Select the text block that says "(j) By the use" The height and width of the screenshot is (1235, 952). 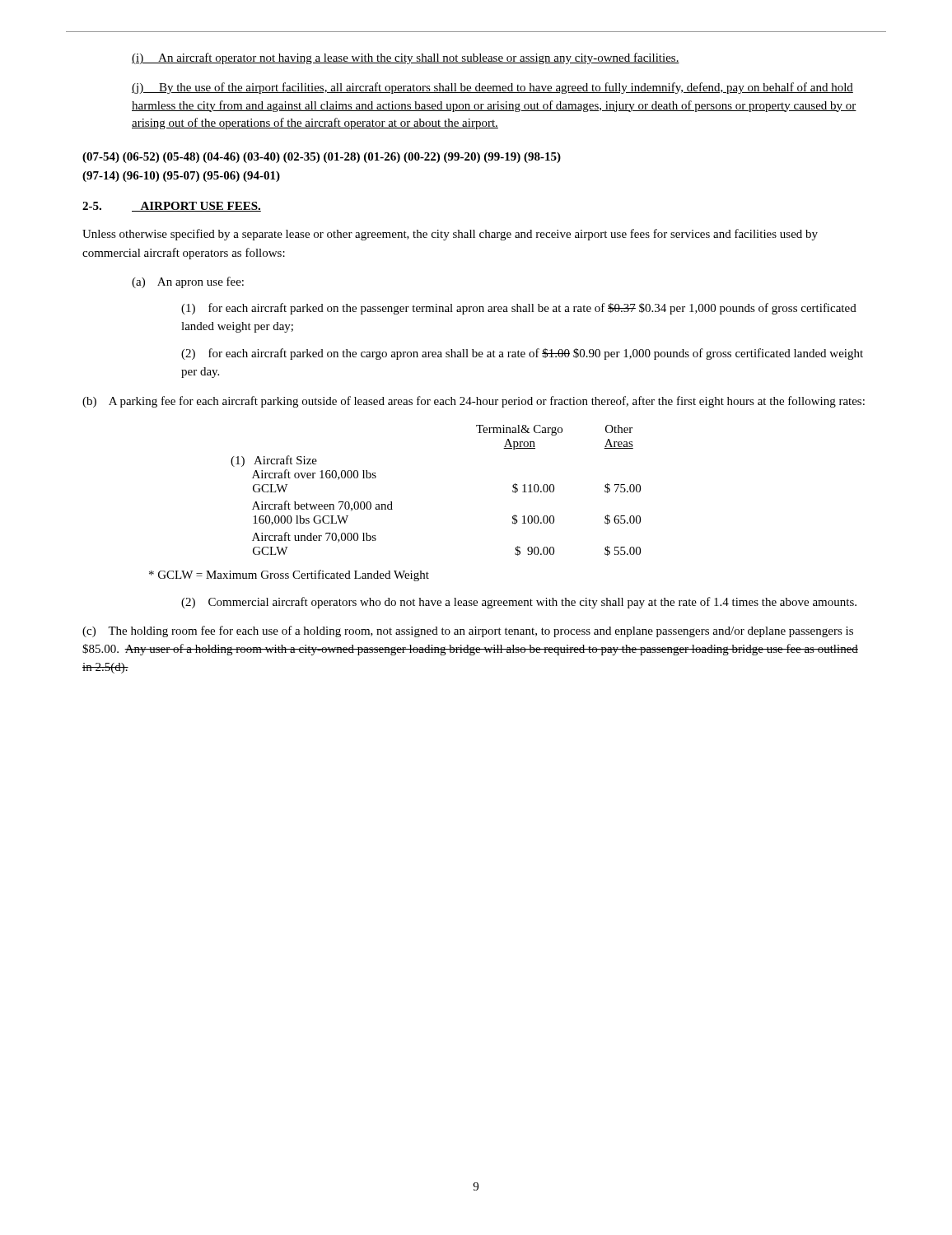(x=494, y=105)
